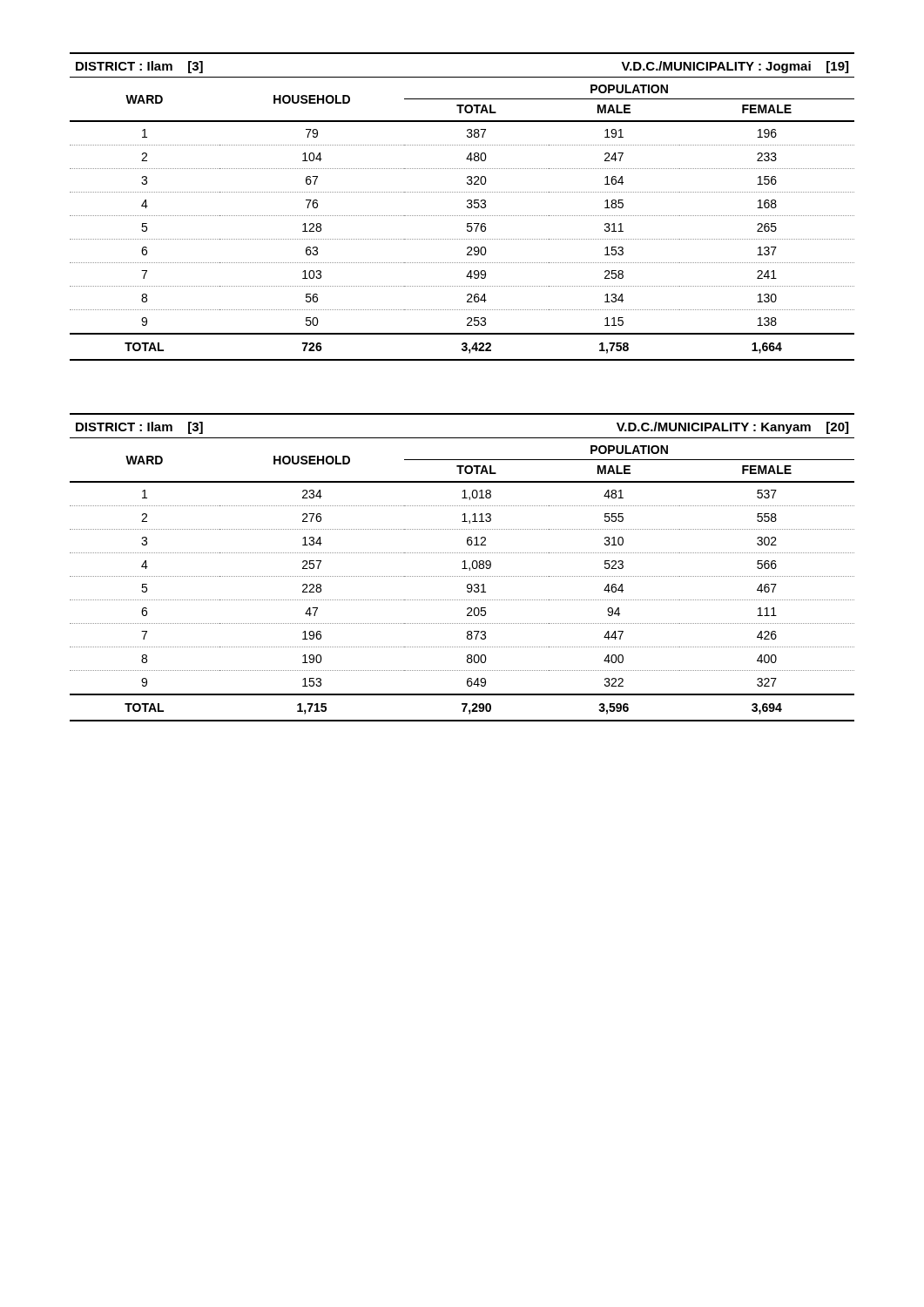
Task: Locate the table with the text "V.D.C./MUNICIPALITY : Jogmai [19]"
Action: coord(462,207)
